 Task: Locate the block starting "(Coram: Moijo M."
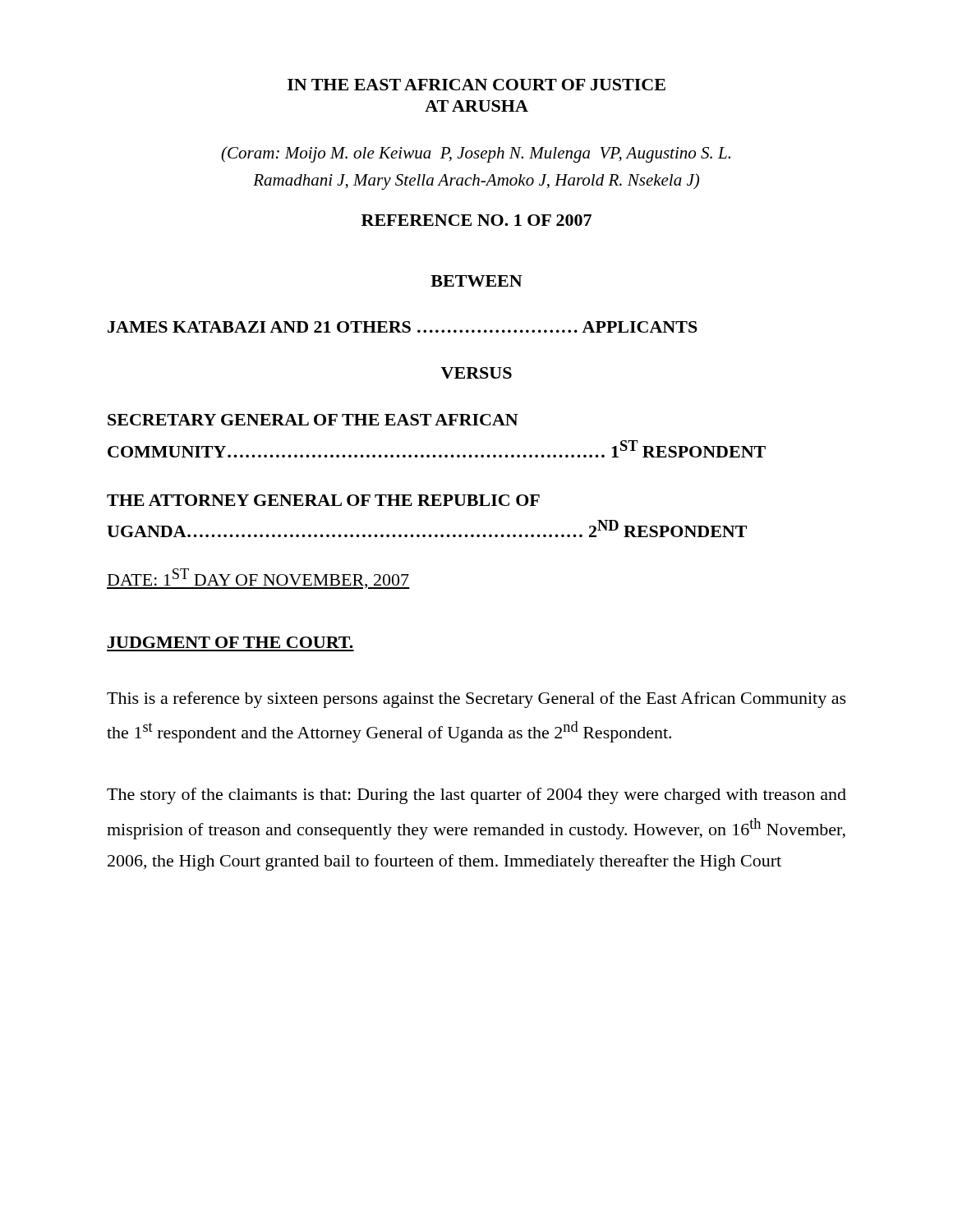[476, 166]
